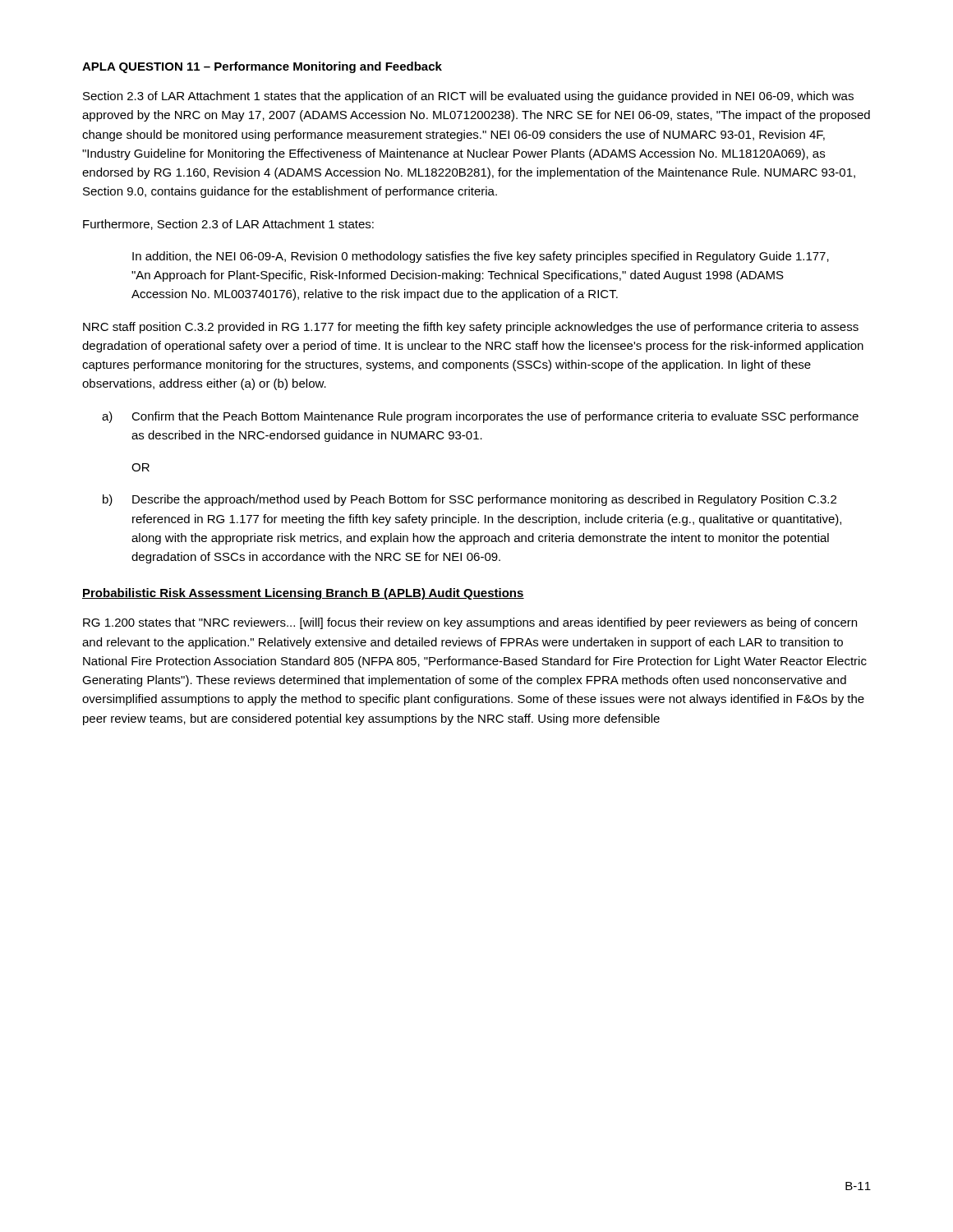953x1232 pixels.
Task: Click on the text block that reads "NRC staff position C.3.2 provided"
Action: 473,355
